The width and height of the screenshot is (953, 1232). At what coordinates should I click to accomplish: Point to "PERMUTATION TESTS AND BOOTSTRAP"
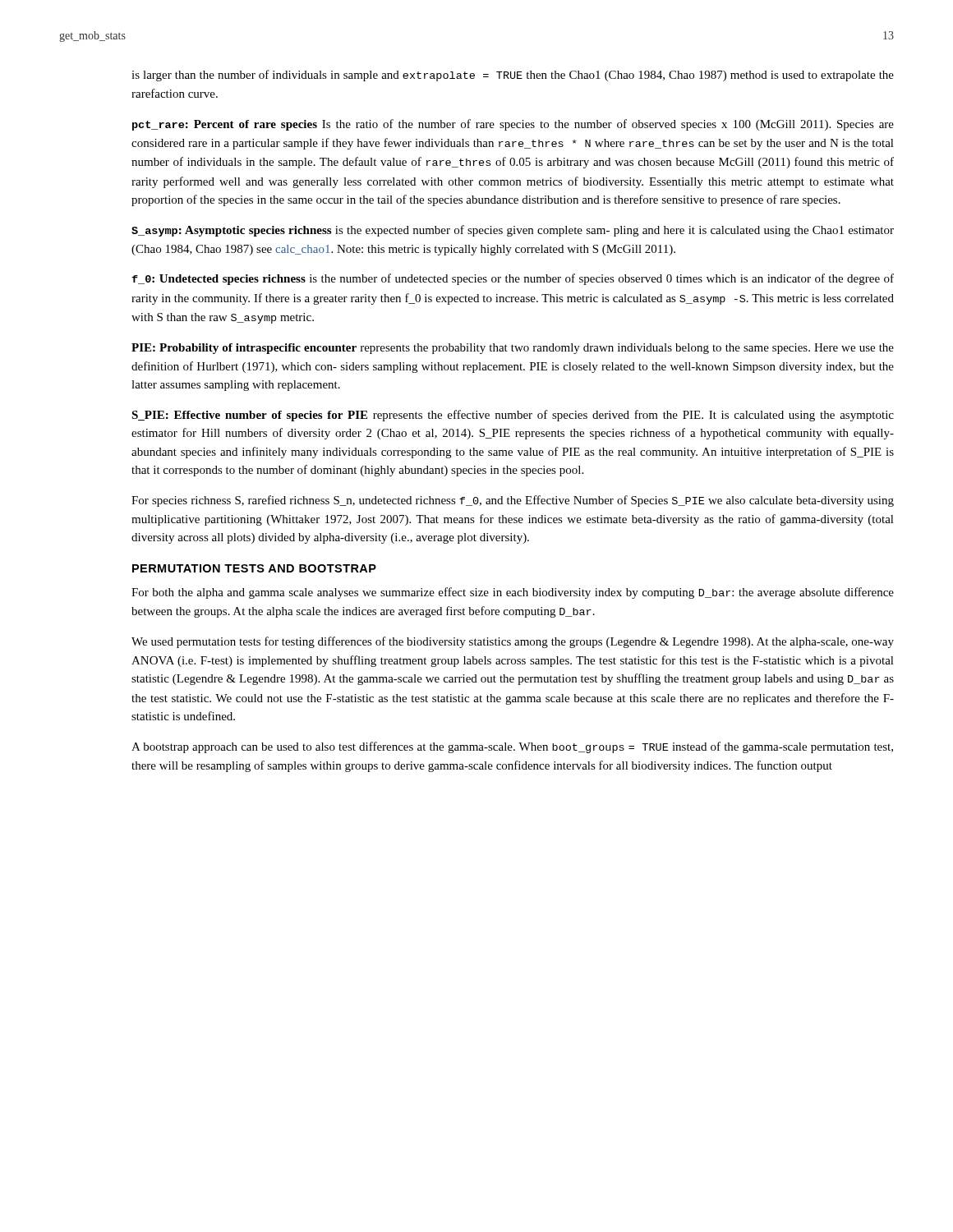pos(254,568)
